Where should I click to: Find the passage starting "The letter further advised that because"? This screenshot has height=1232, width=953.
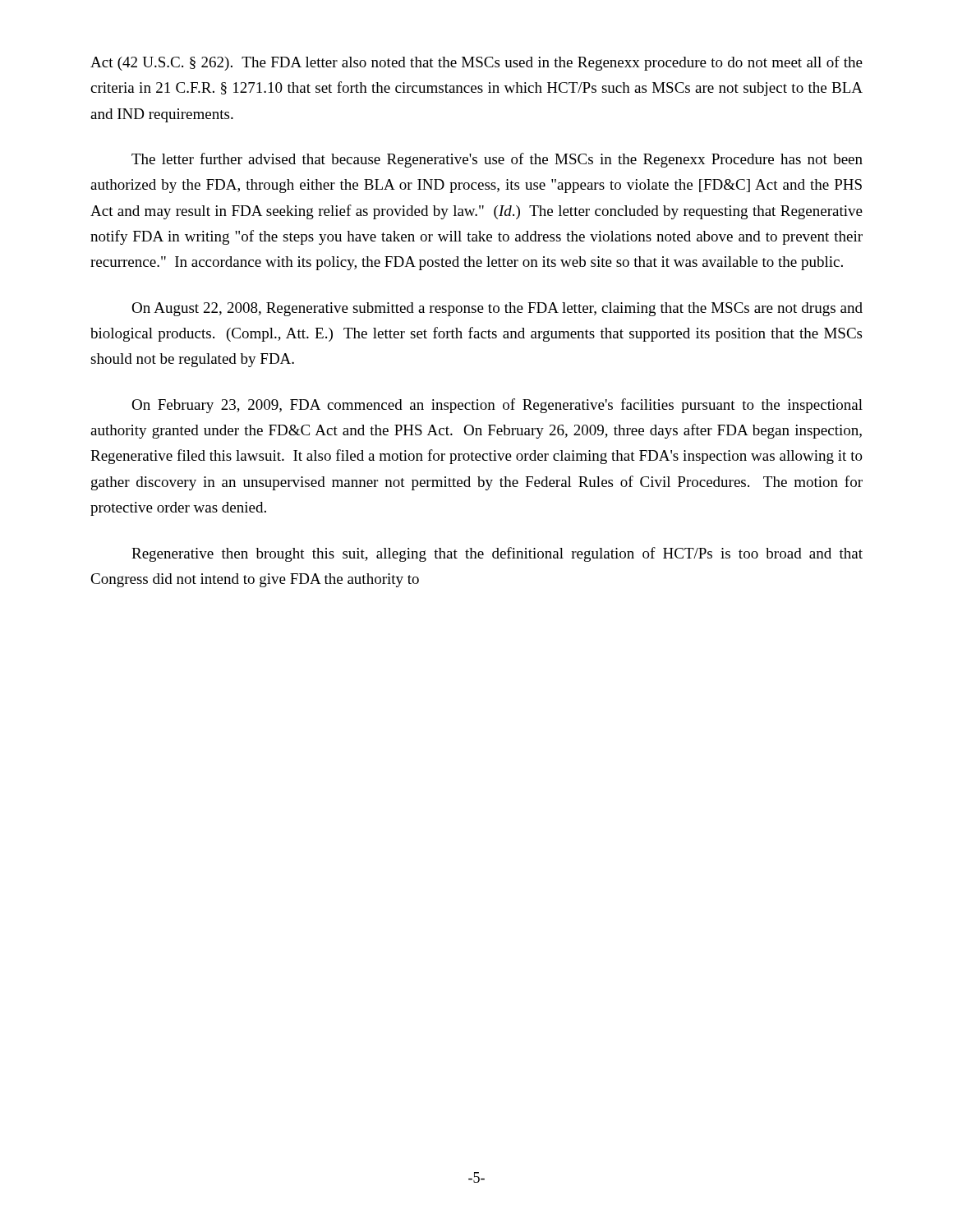[x=476, y=210]
